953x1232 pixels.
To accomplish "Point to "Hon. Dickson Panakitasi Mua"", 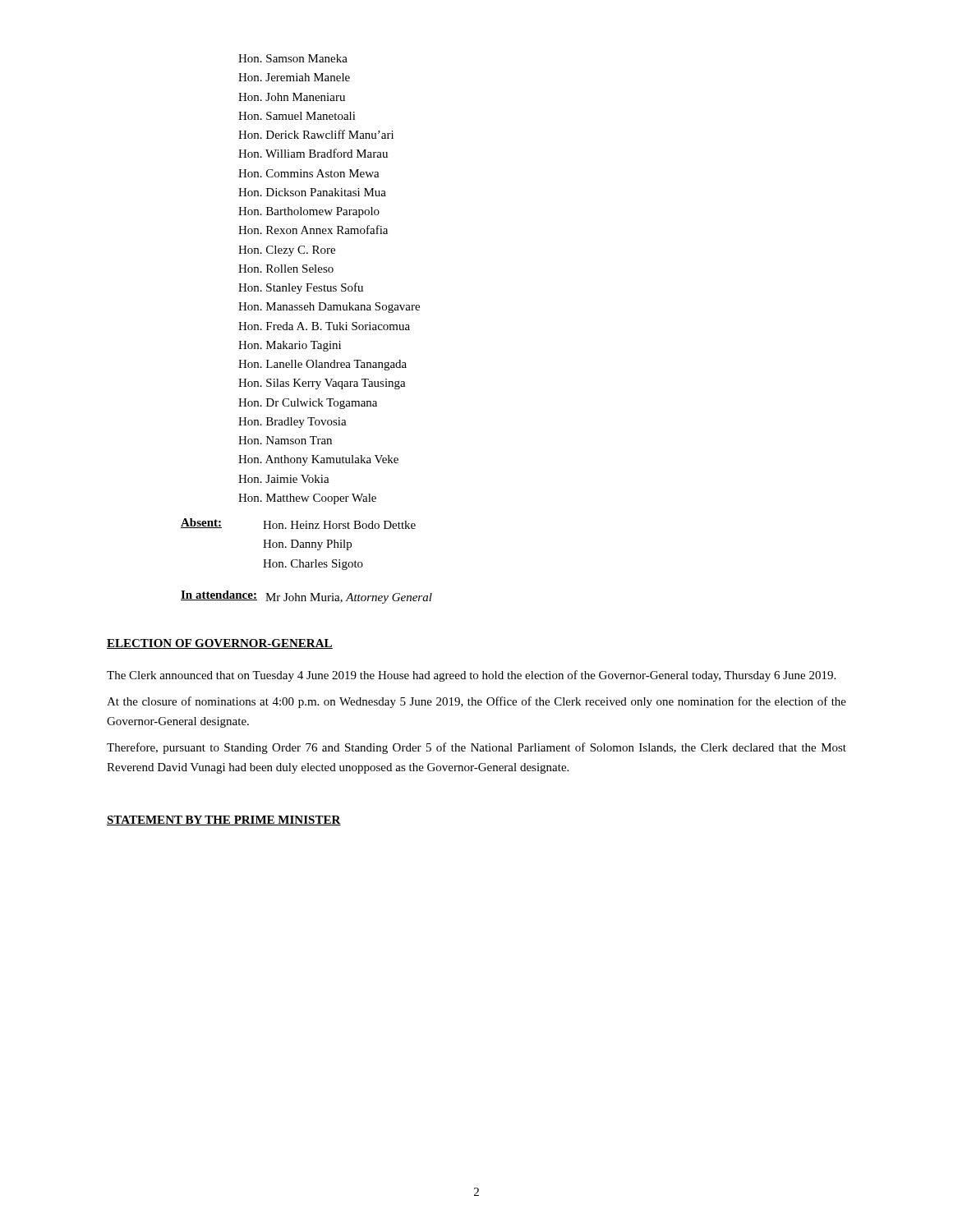I will (x=312, y=192).
